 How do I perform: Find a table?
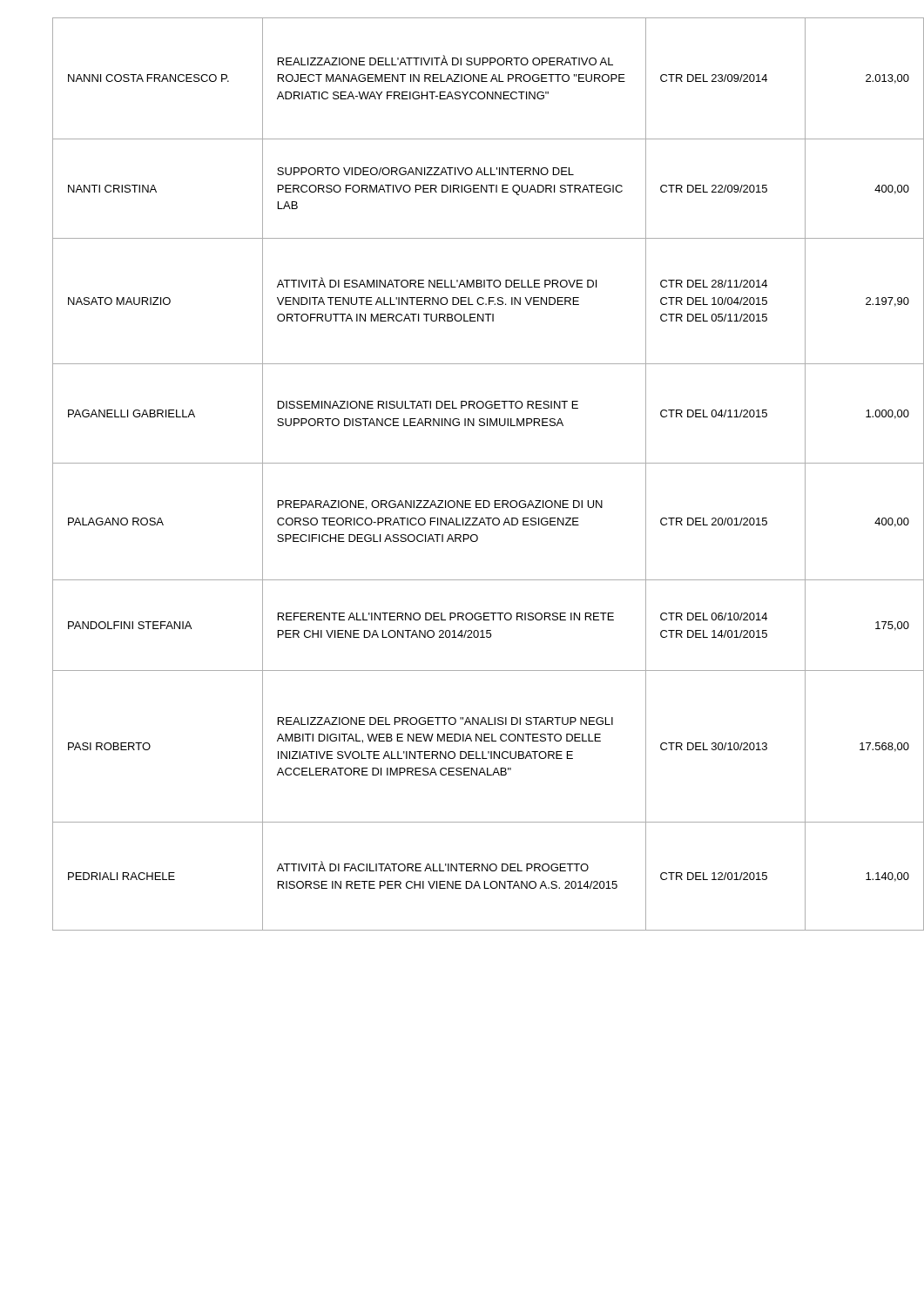(462, 474)
